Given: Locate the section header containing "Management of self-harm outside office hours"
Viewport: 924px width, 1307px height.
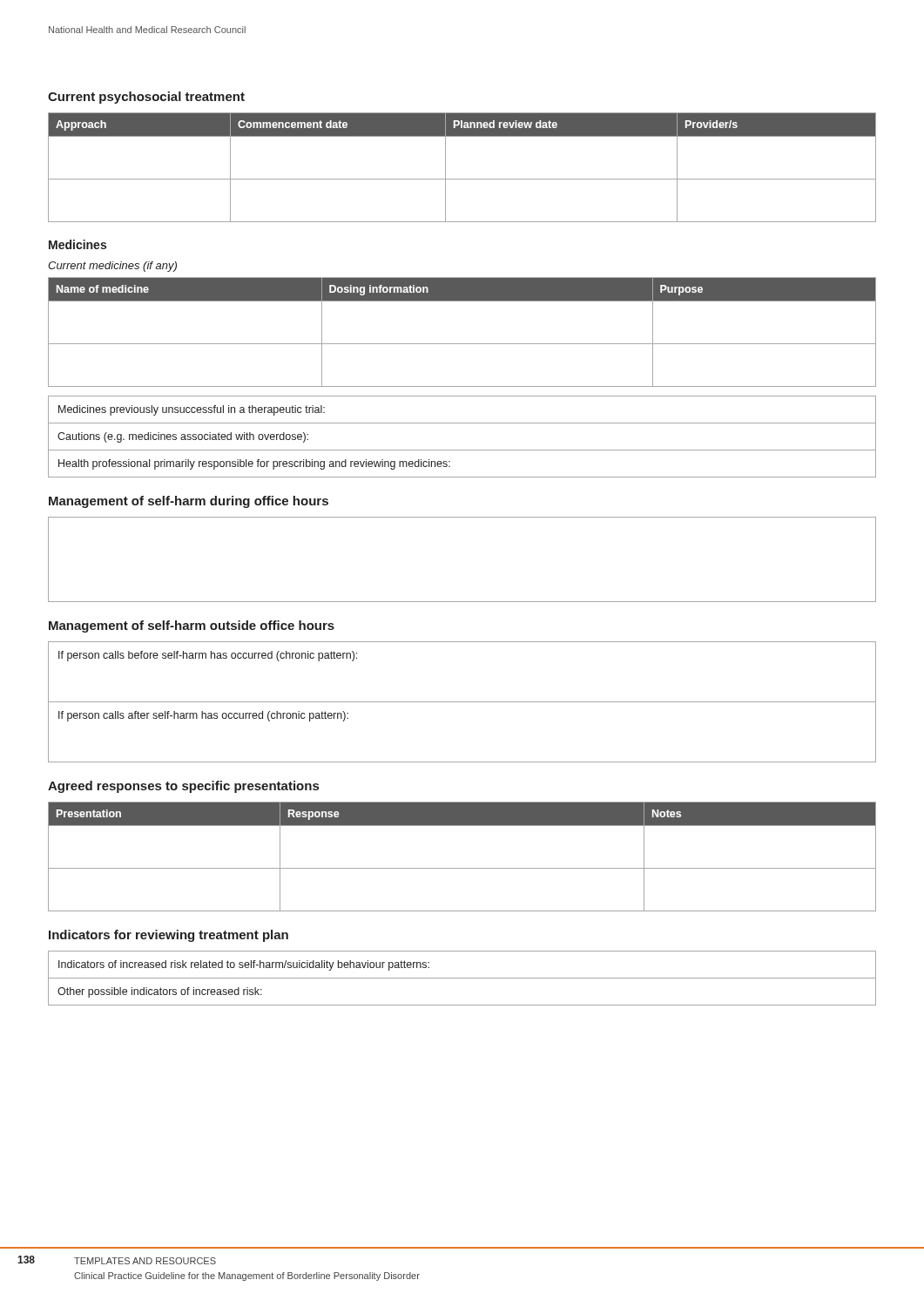Looking at the screenshot, I should 191,625.
